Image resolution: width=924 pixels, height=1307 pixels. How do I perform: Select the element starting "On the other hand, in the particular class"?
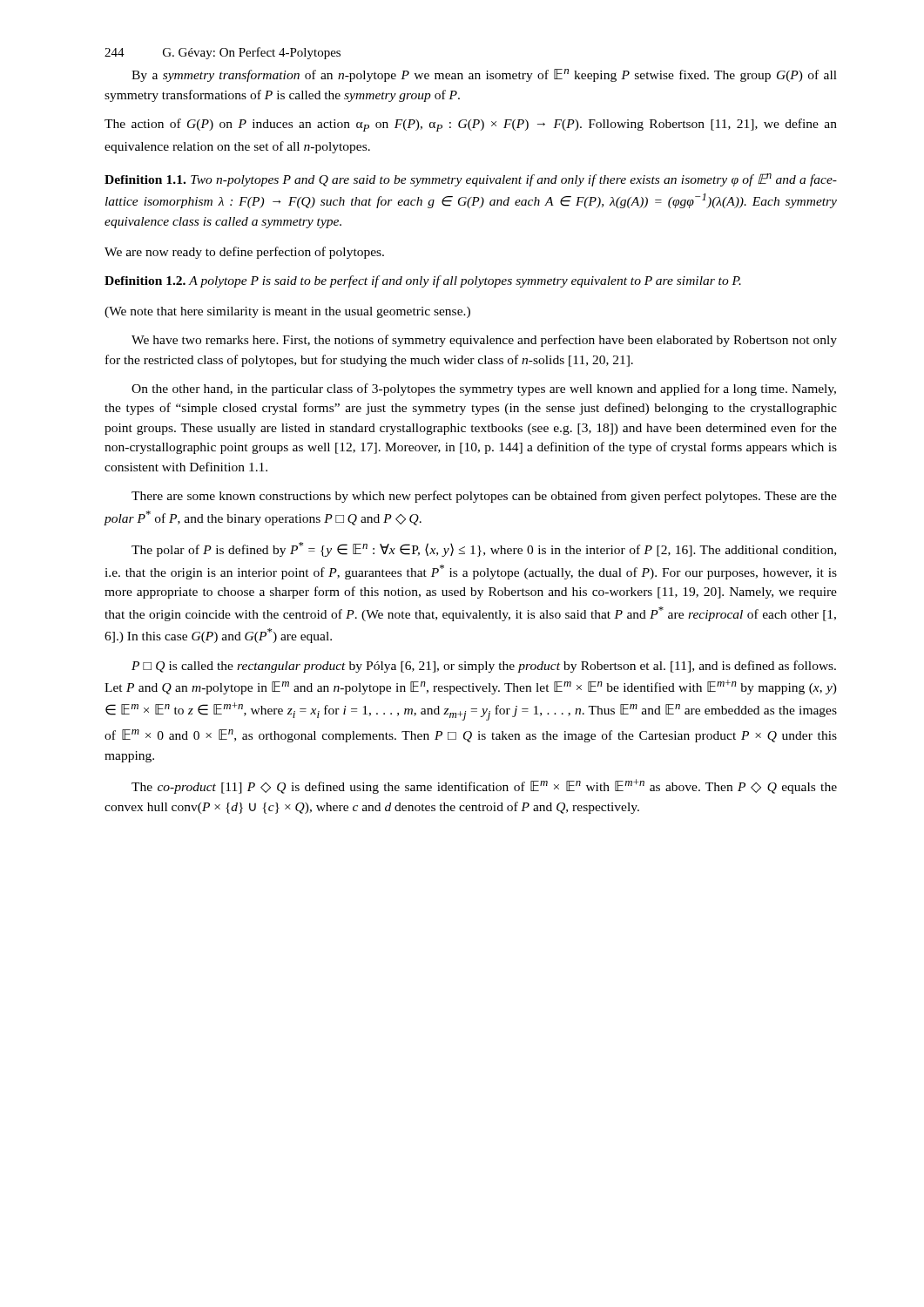tap(471, 428)
